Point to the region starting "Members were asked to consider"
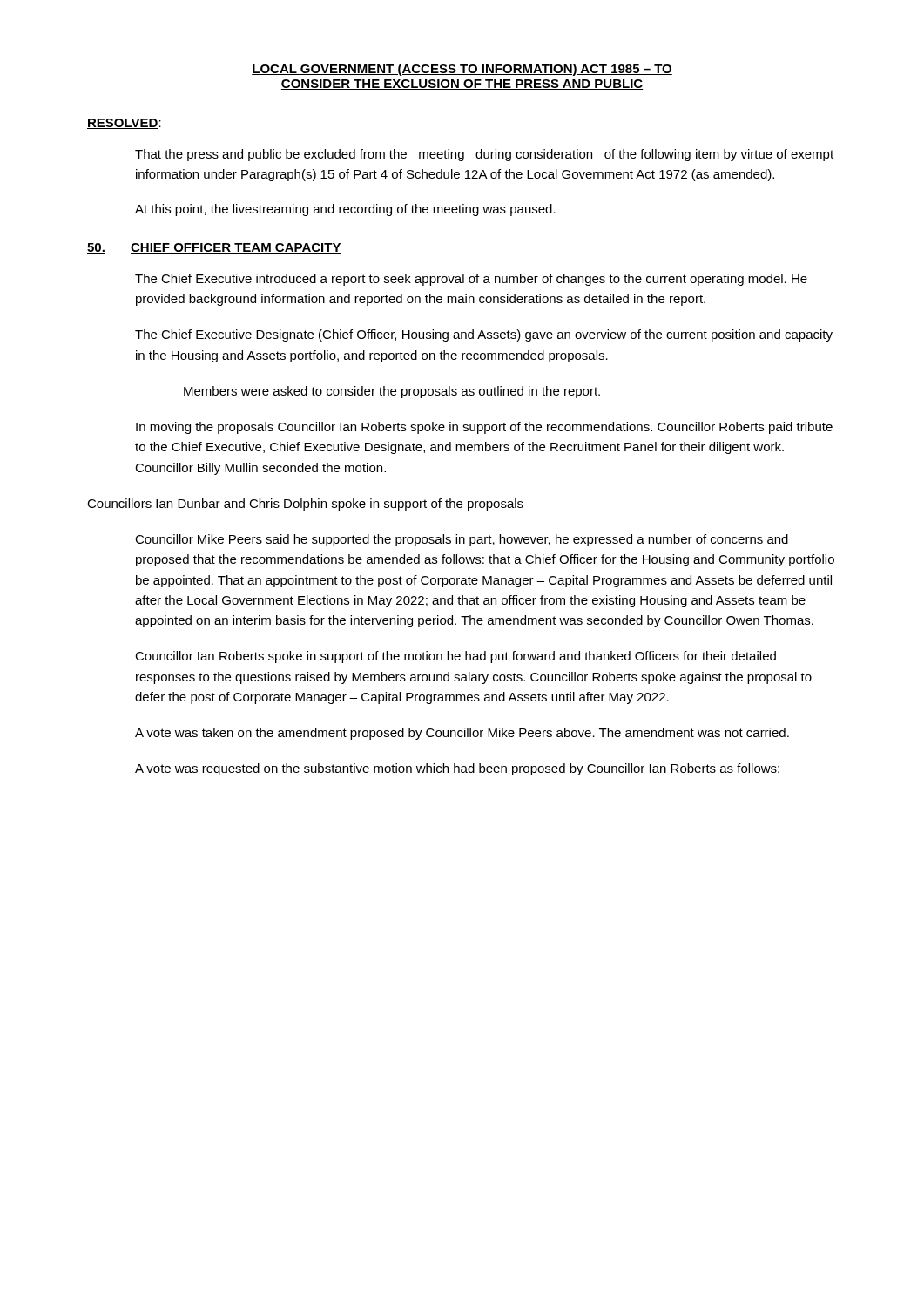This screenshot has height=1307, width=924. pos(392,391)
